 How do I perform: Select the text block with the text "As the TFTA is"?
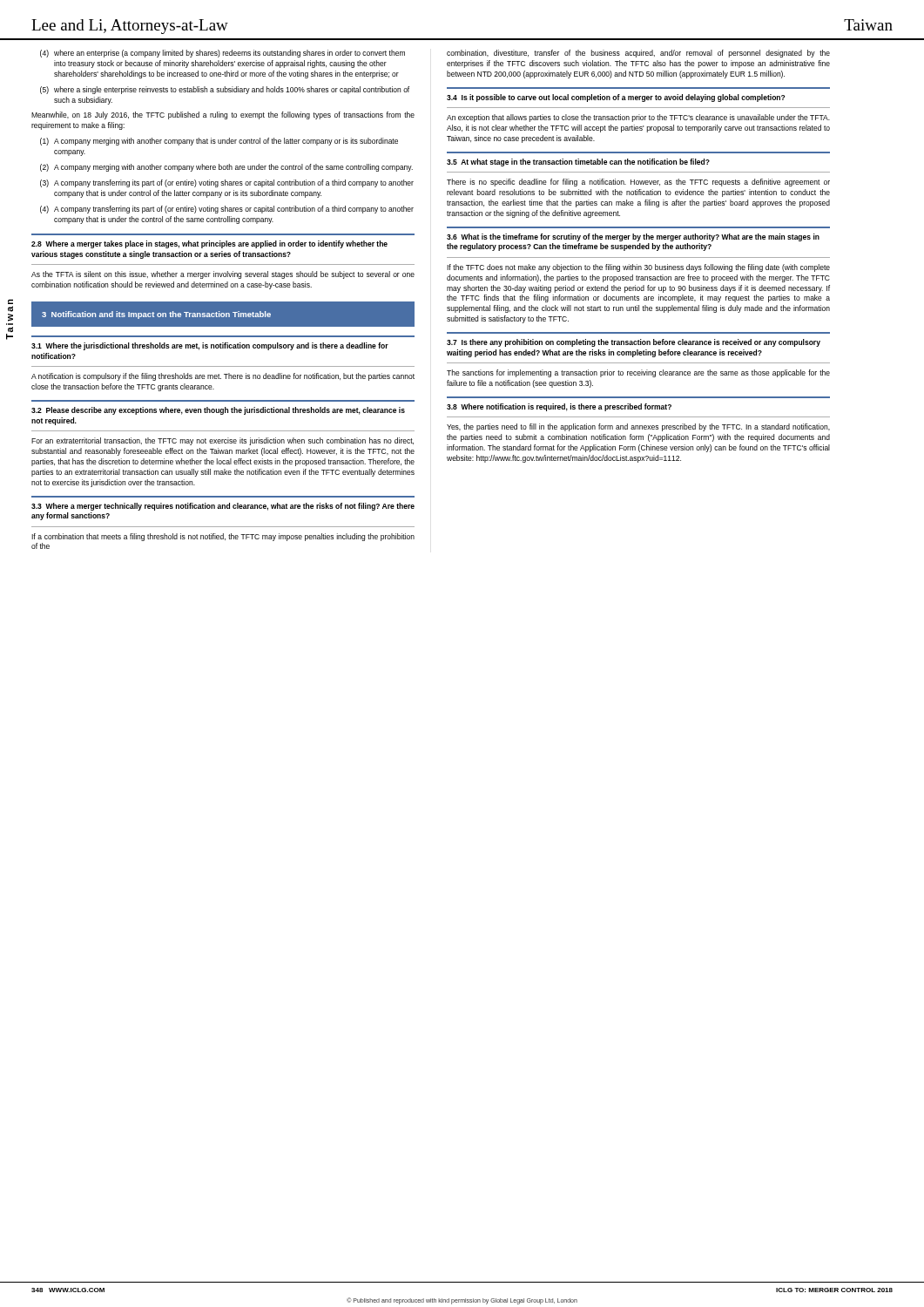223,280
